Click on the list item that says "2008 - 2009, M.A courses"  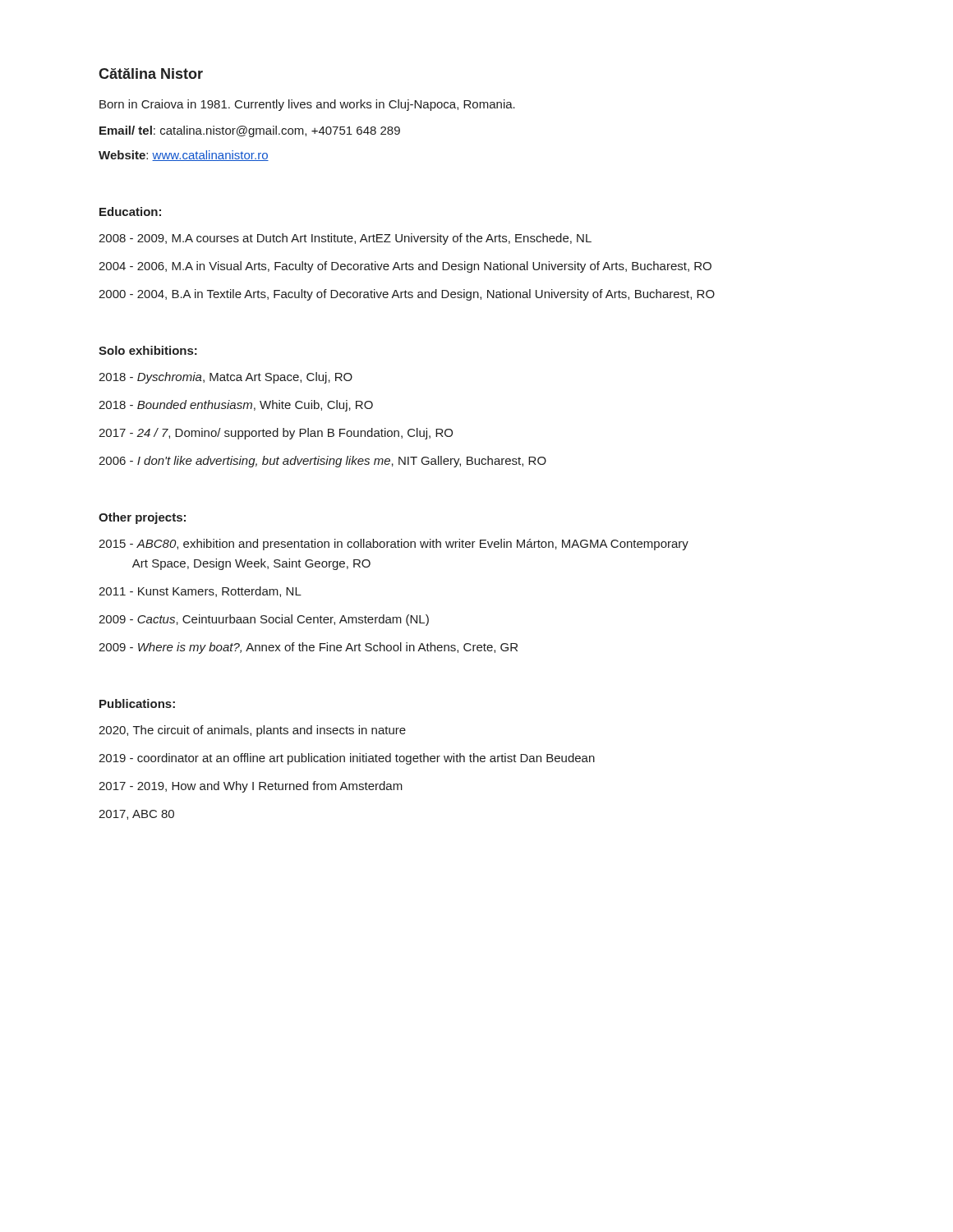coord(345,238)
